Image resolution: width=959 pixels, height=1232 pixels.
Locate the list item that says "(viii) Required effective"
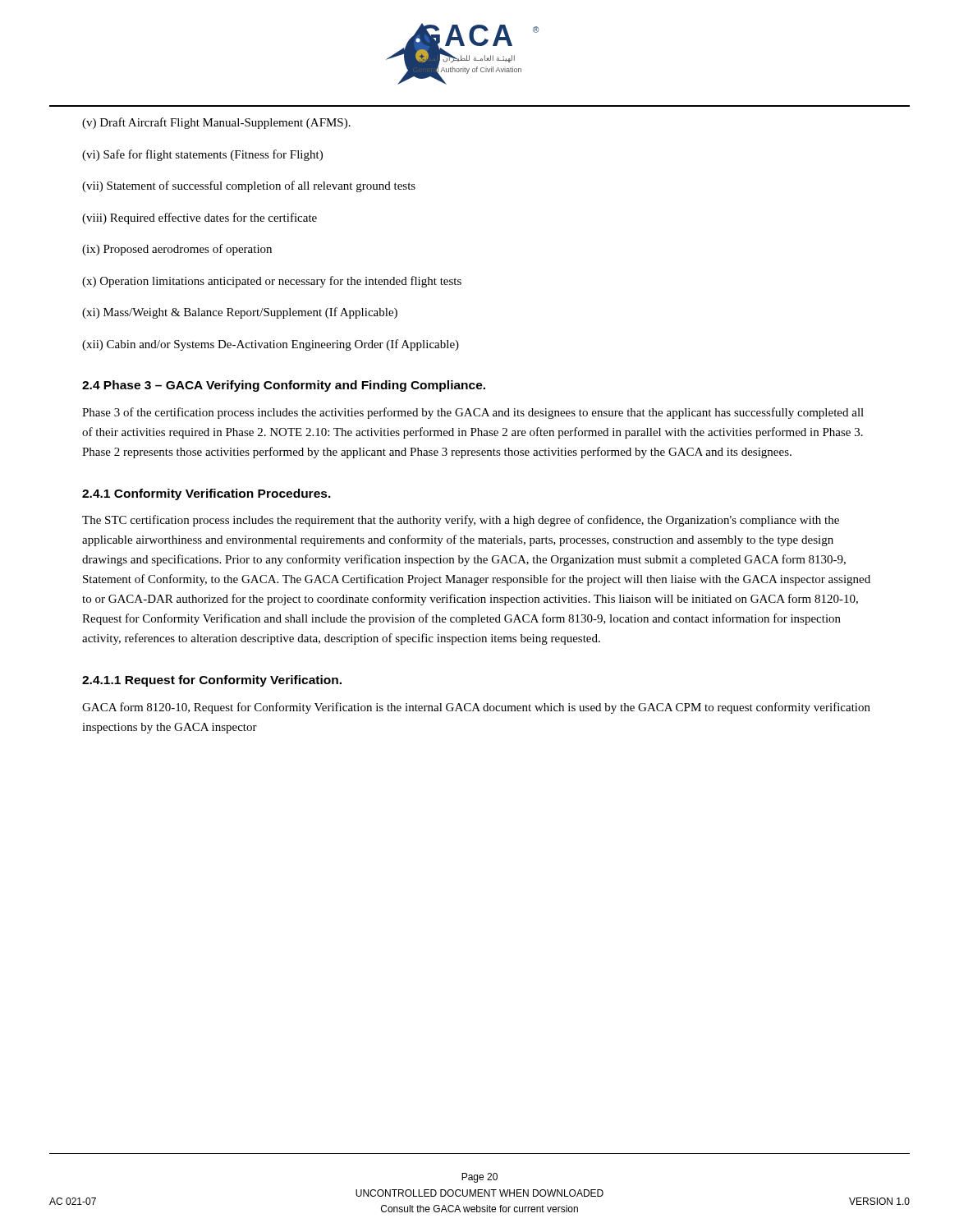pos(200,217)
